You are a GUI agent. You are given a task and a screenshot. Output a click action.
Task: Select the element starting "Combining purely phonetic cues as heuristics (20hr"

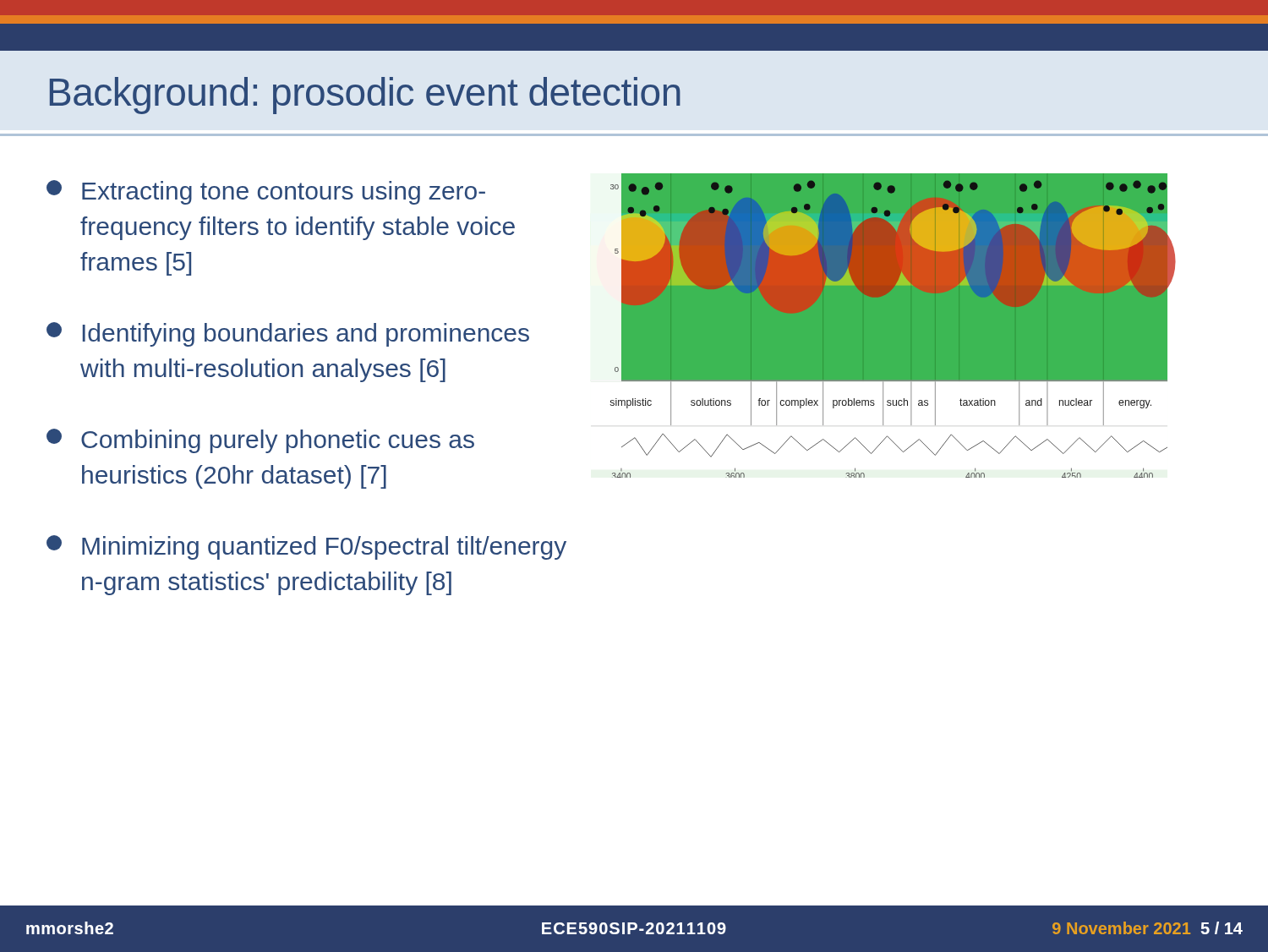(x=309, y=457)
